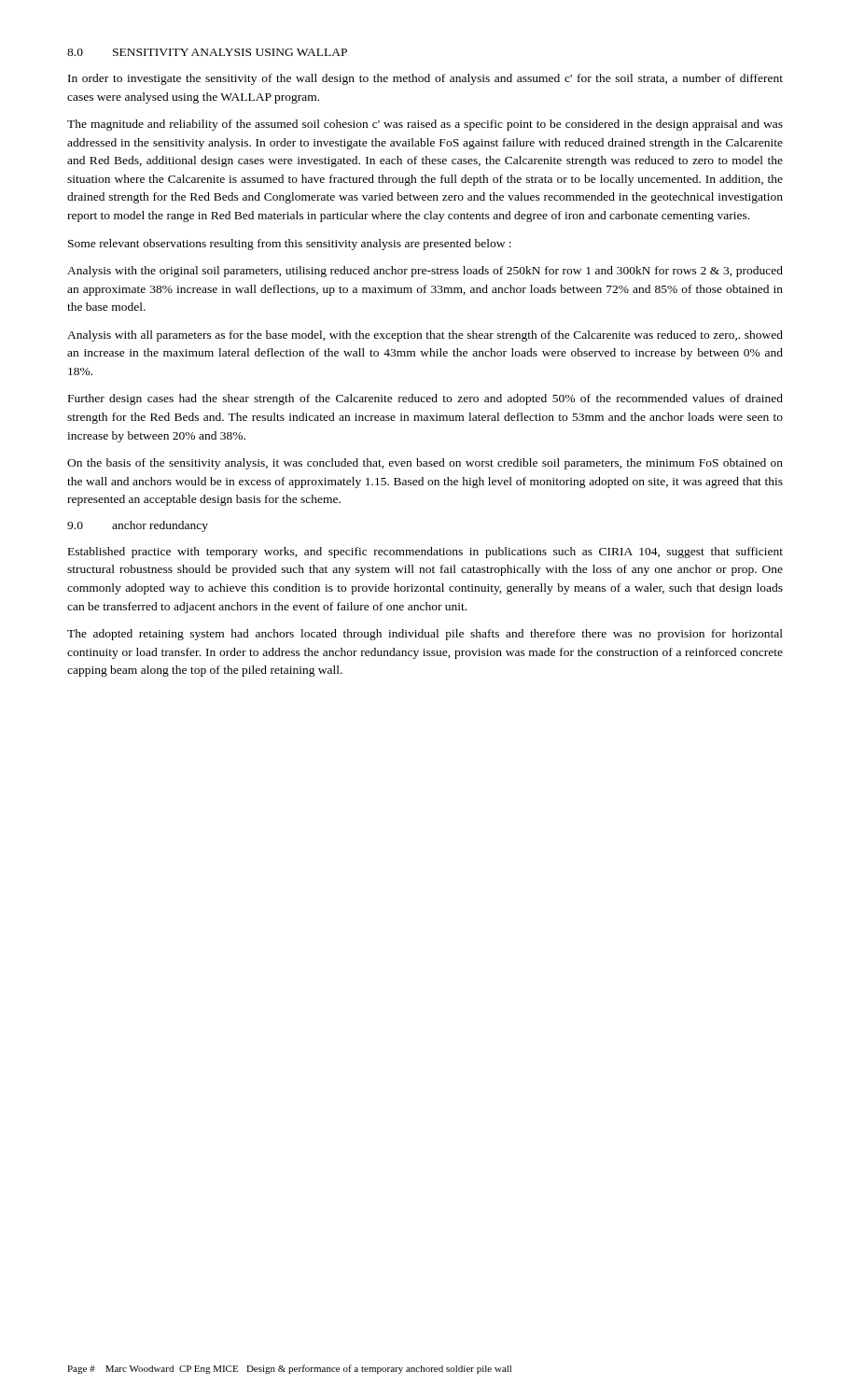Click on the text block starting "The magnitude and reliability of the assumed soil"

(425, 170)
